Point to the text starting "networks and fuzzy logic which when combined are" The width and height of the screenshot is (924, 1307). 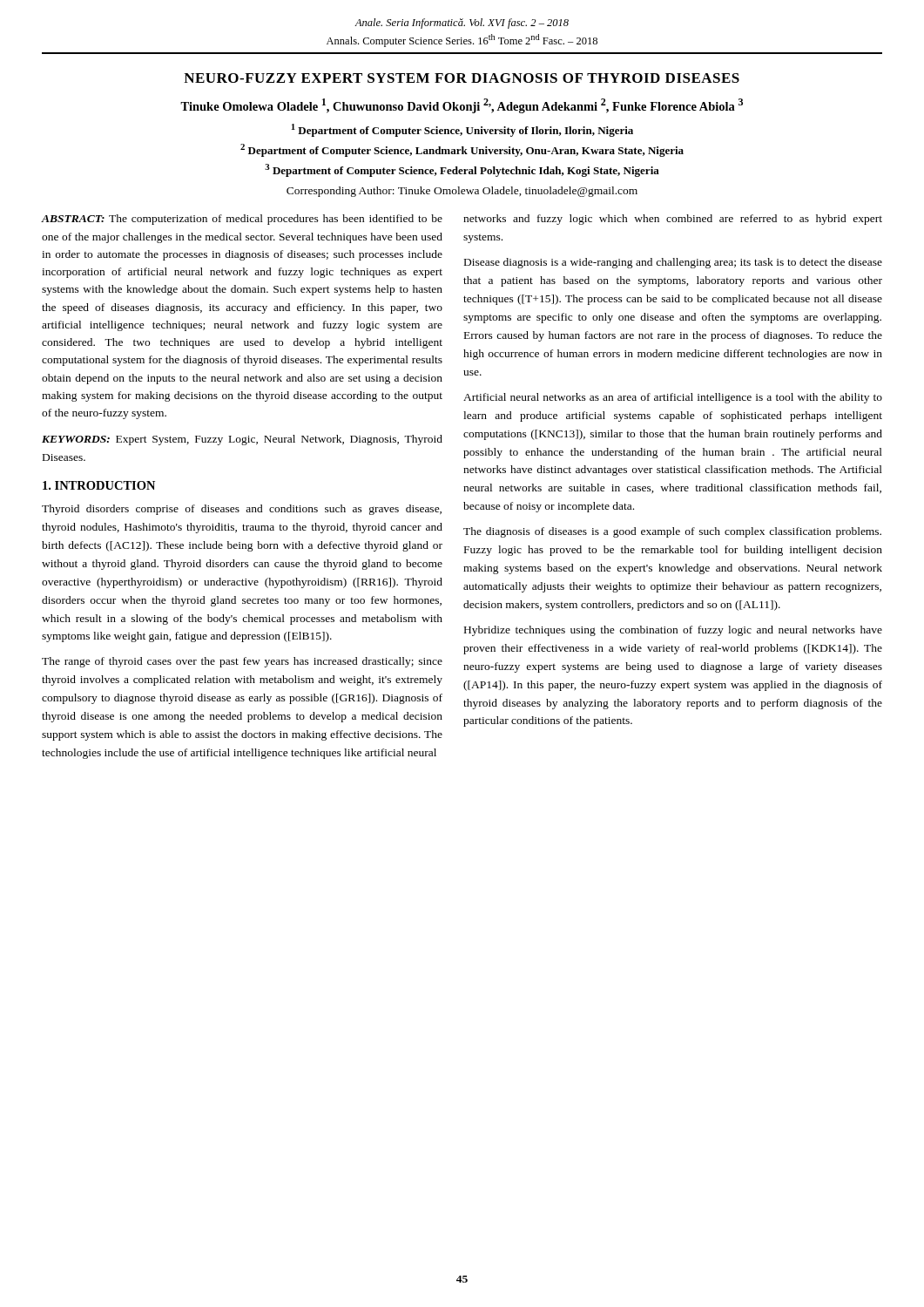(x=673, y=470)
